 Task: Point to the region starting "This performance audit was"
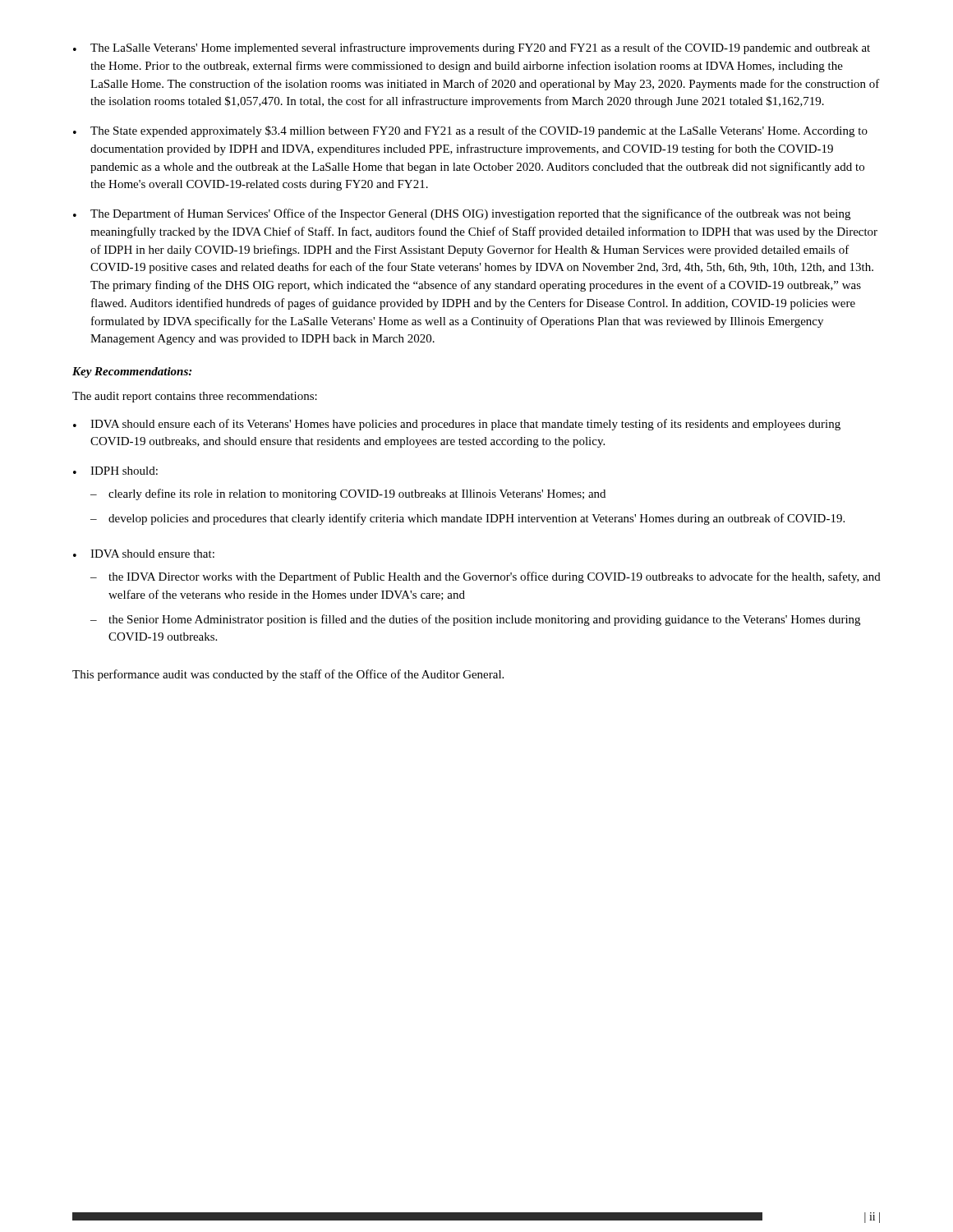[289, 674]
